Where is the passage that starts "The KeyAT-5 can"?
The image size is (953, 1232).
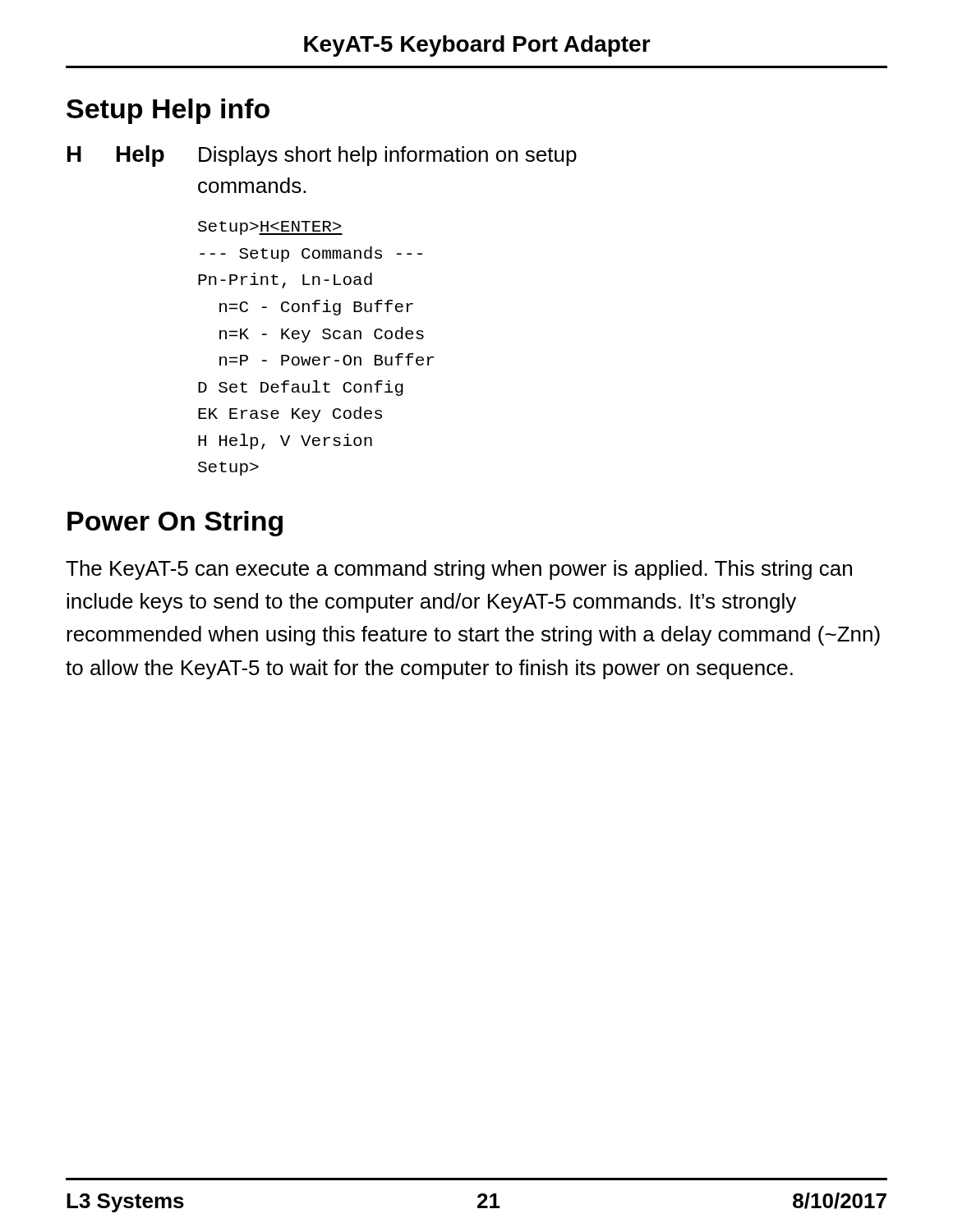pos(473,618)
